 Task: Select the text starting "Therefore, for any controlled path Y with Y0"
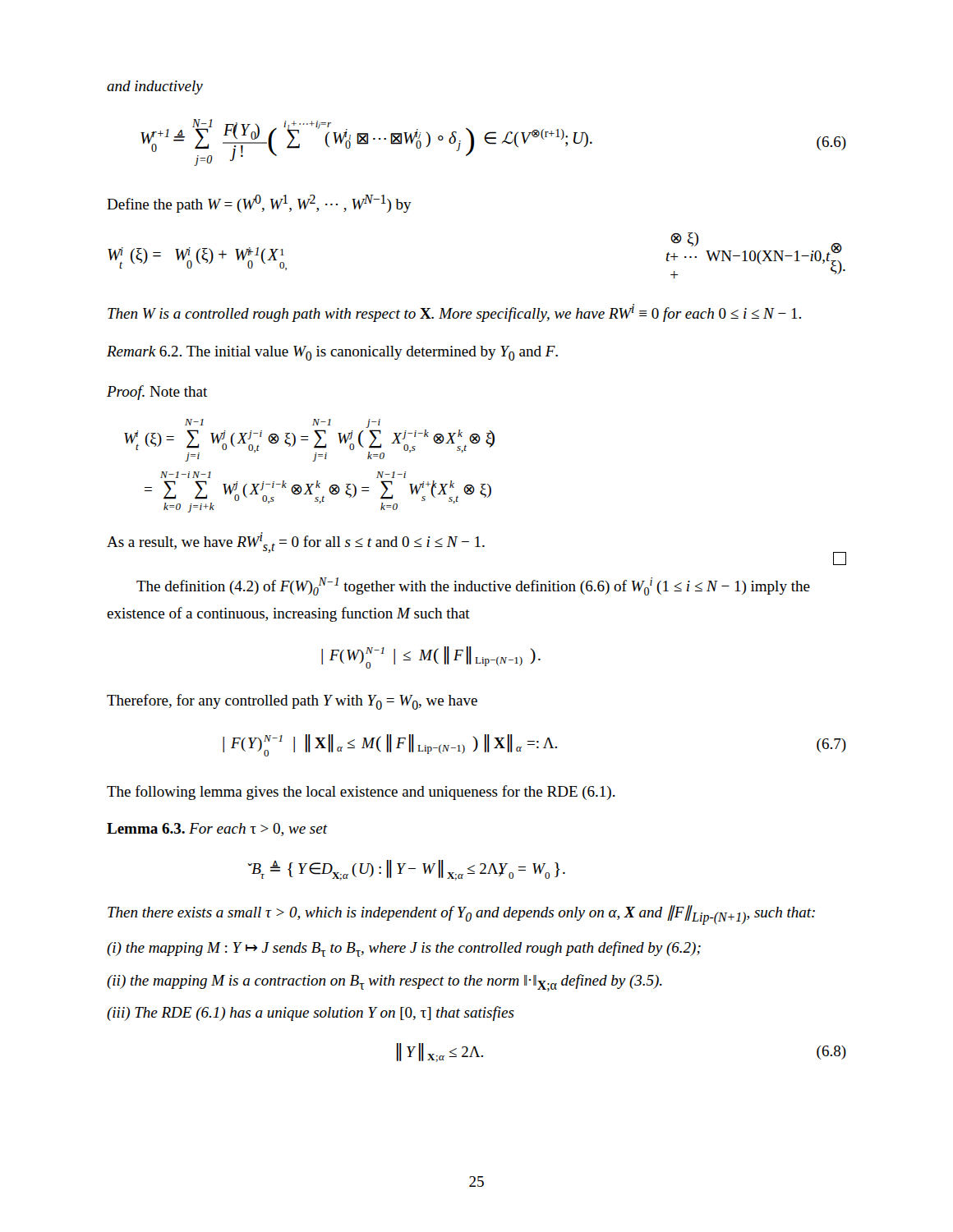(x=292, y=701)
